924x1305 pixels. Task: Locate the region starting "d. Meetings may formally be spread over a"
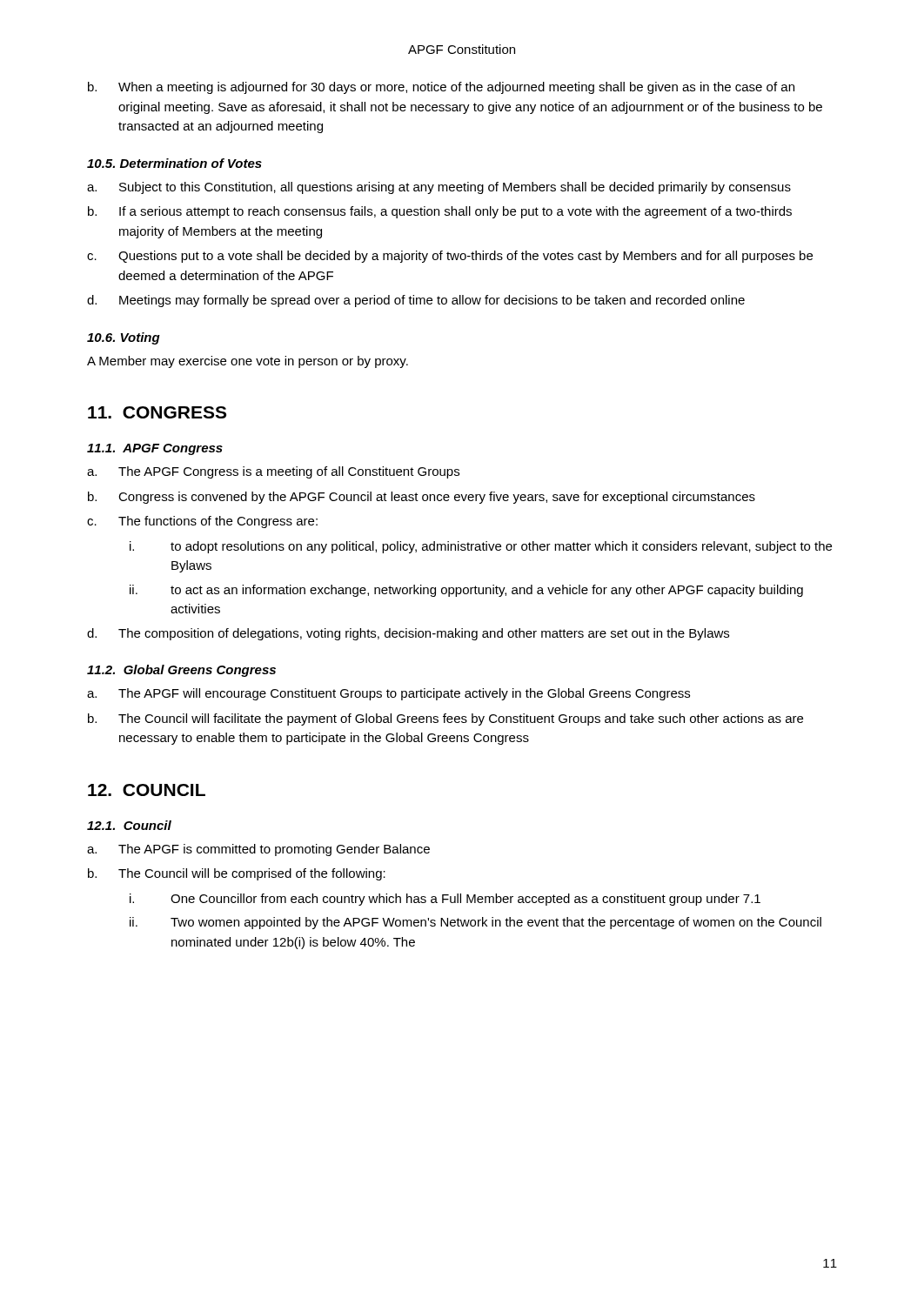point(416,300)
